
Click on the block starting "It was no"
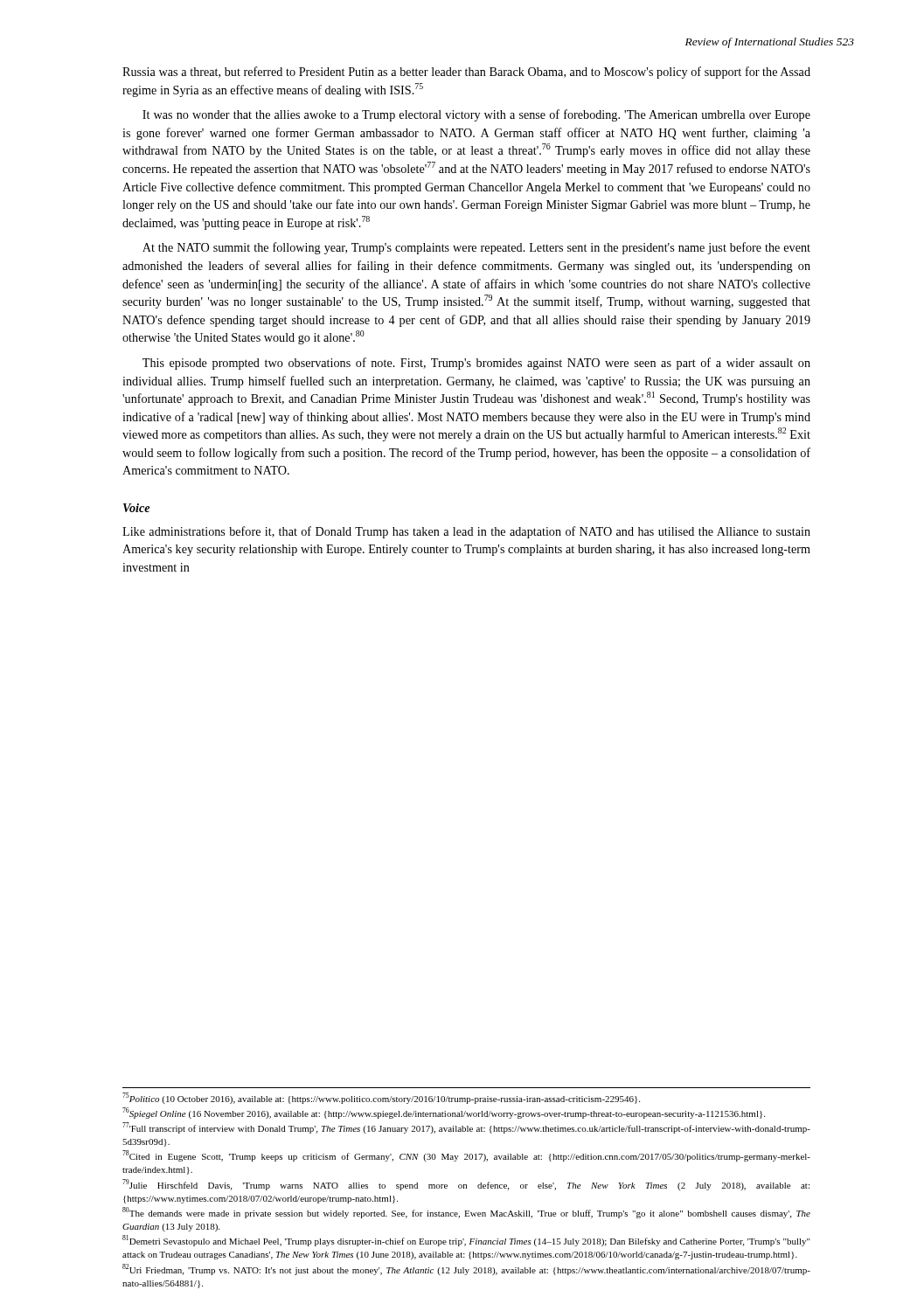(x=466, y=169)
